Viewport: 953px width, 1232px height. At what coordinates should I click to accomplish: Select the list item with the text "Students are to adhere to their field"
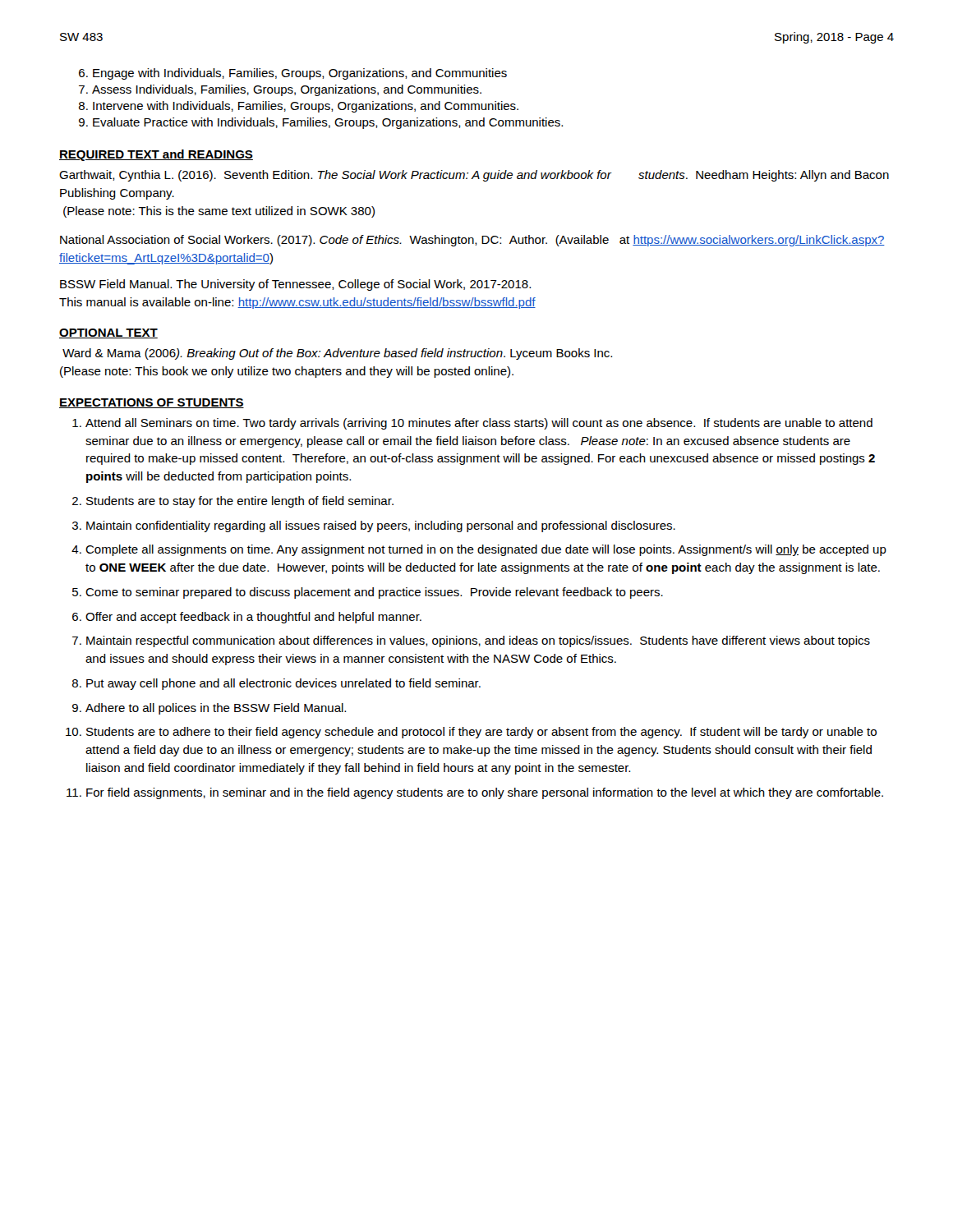coord(490,750)
